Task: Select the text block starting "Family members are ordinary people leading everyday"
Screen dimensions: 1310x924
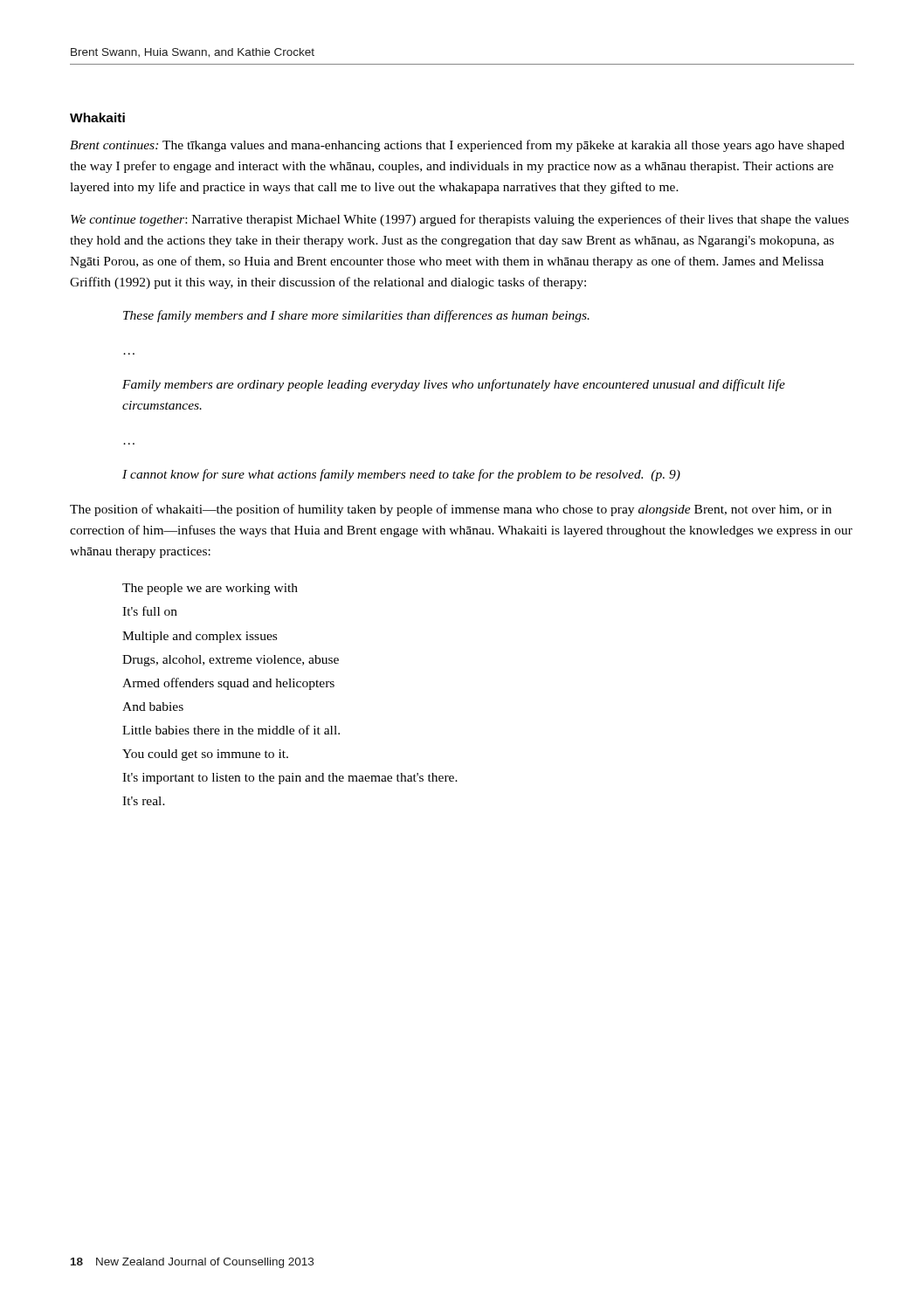Action: point(471,395)
